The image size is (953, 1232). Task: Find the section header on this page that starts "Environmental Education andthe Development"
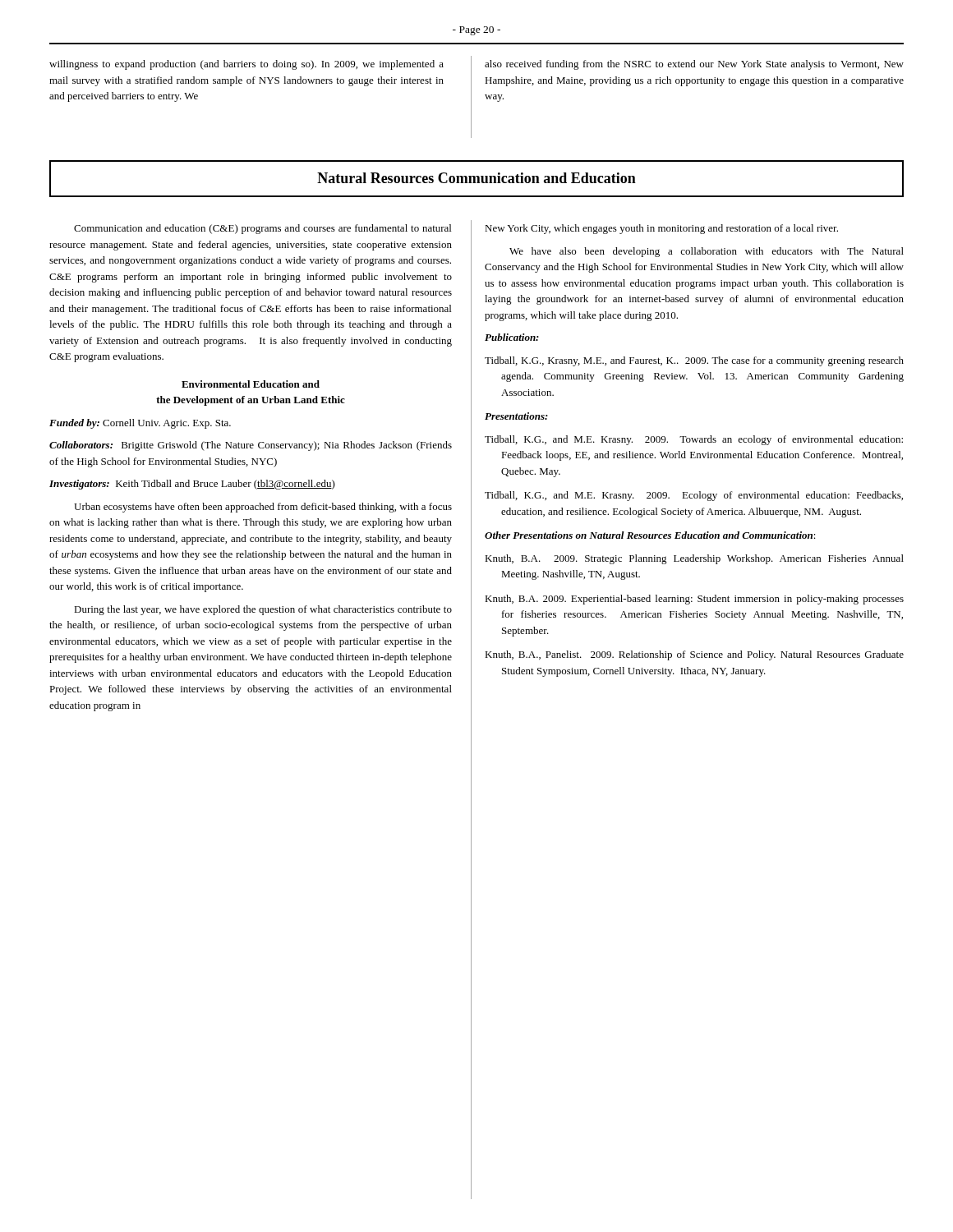click(251, 392)
